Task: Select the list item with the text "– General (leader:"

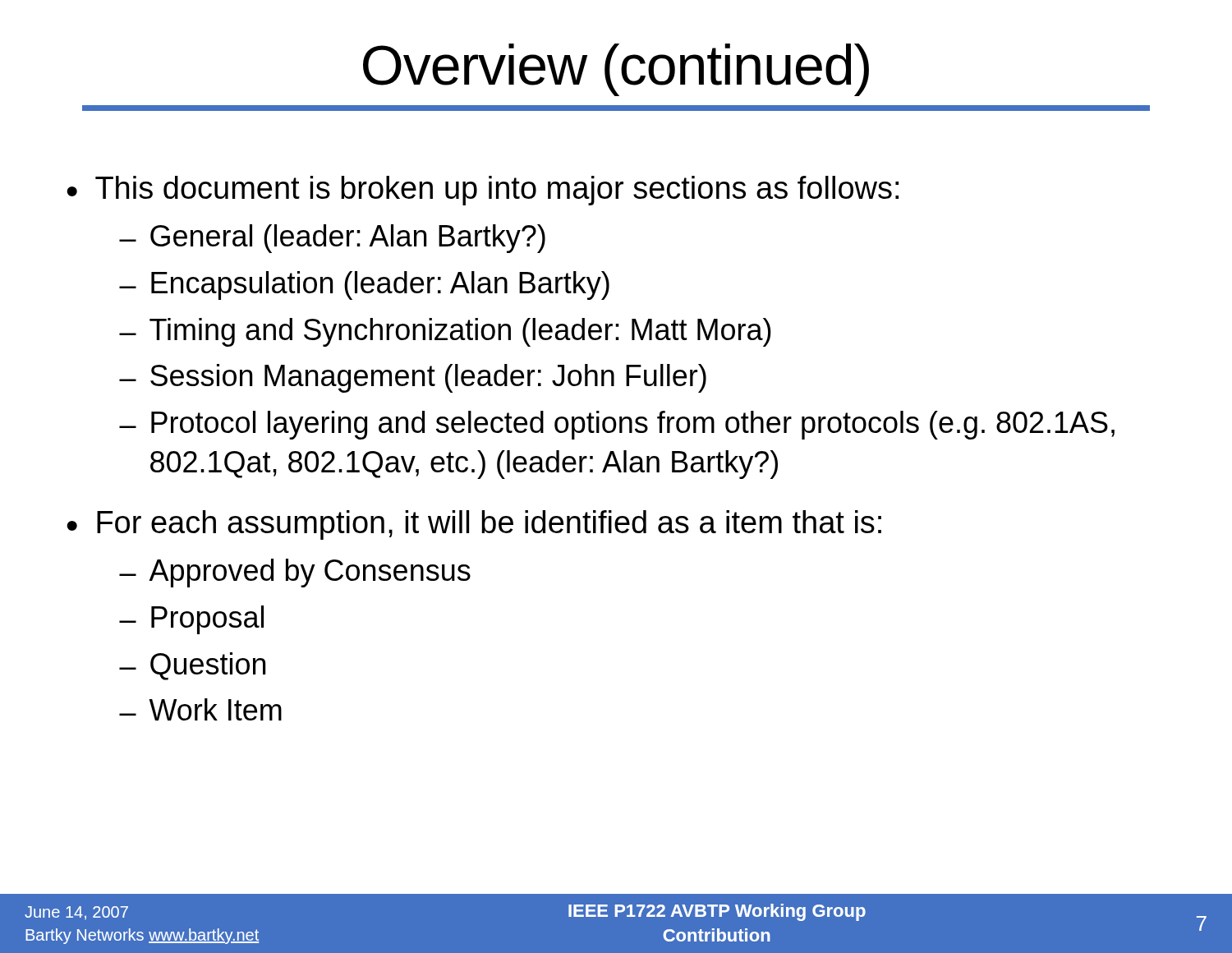Action: point(332,239)
